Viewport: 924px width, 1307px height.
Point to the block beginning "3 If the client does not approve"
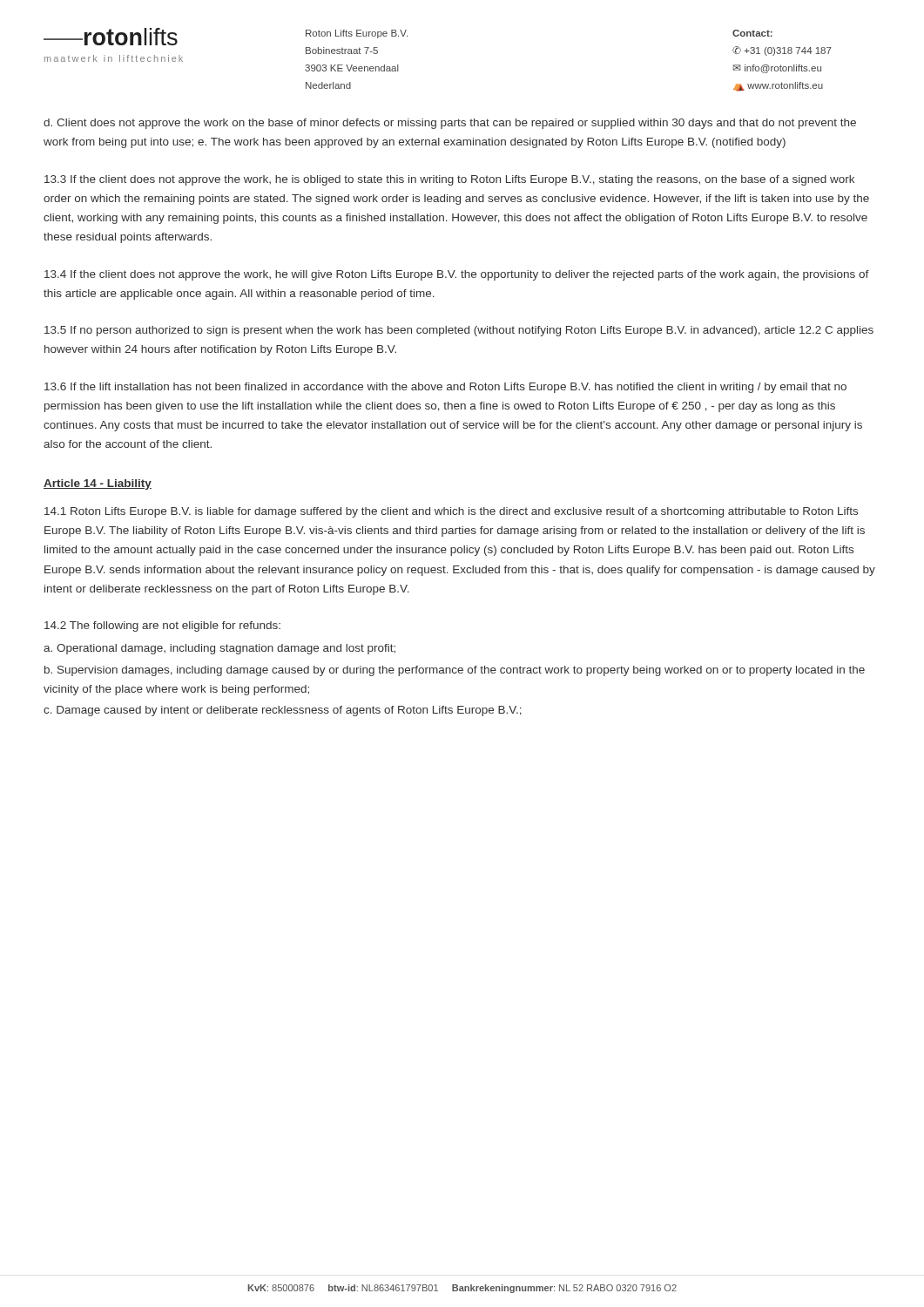click(456, 208)
